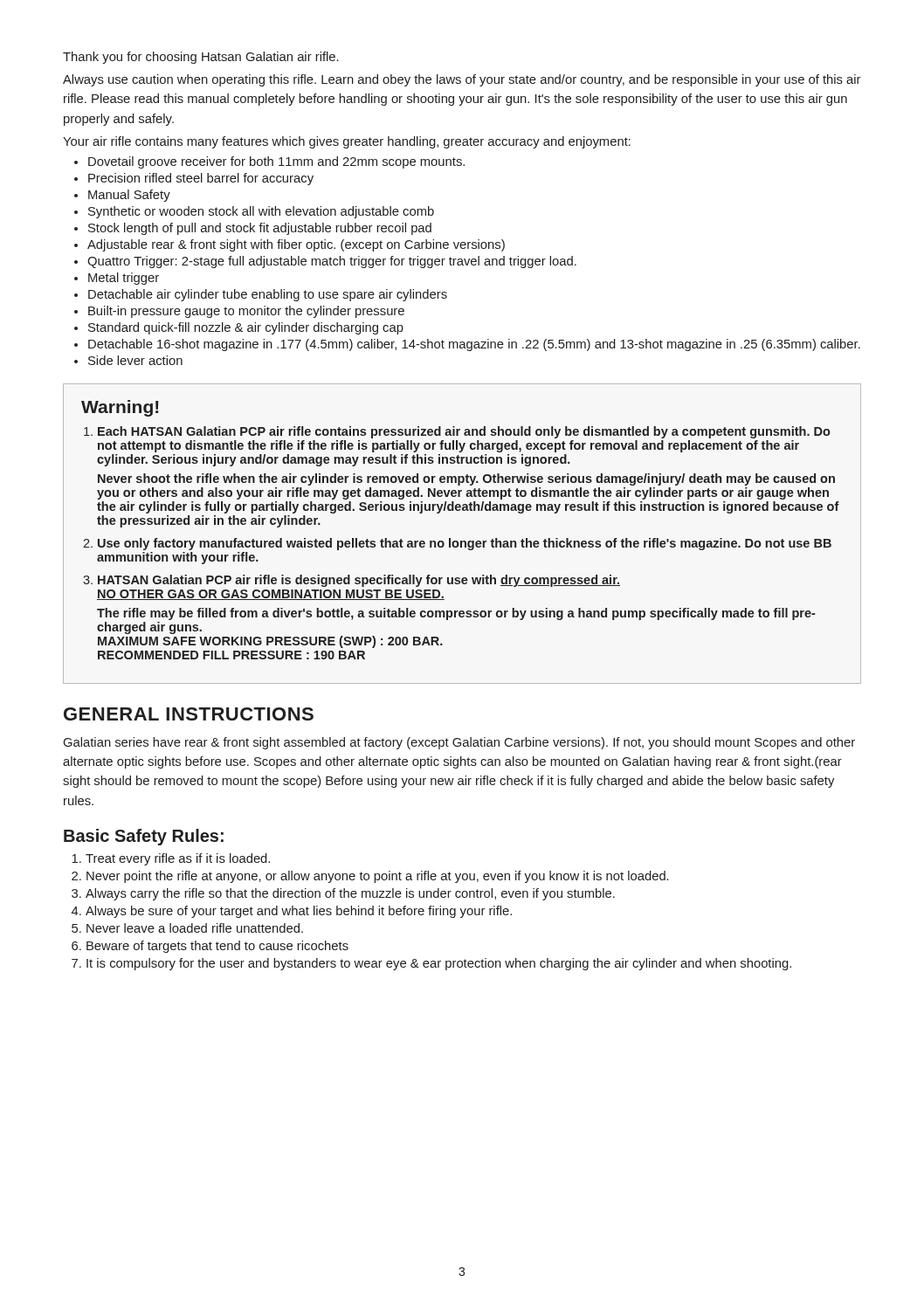
Task: Find the block on this page that starts "Standard quick-fill nozzle & air cylinder"
Action: pos(245,327)
